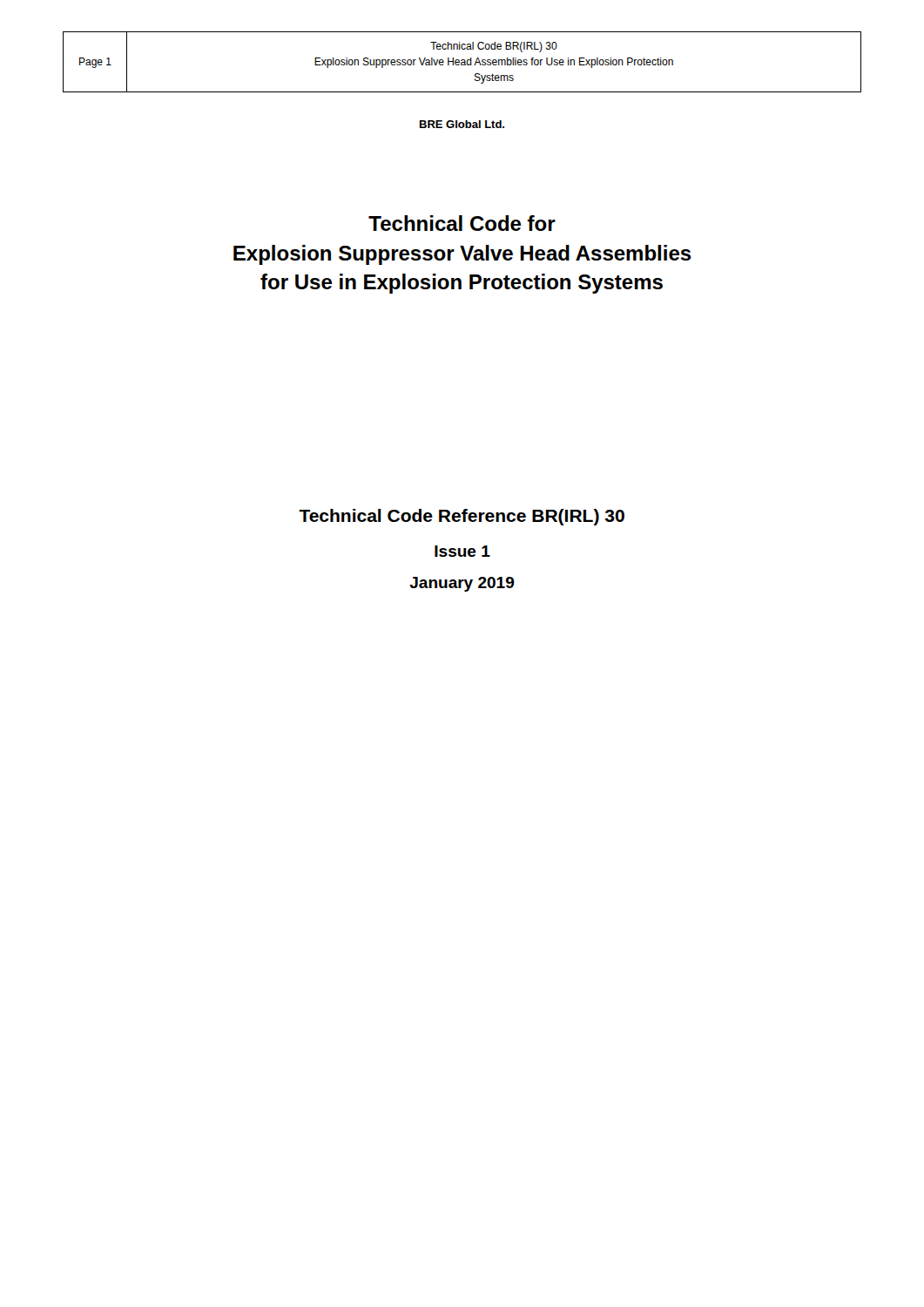This screenshot has width=924, height=1307.
Task: Find the text with the text "Technical Code Reference BR(IRL) 30"
Action: pyautogui.click(x=462, y=515)
